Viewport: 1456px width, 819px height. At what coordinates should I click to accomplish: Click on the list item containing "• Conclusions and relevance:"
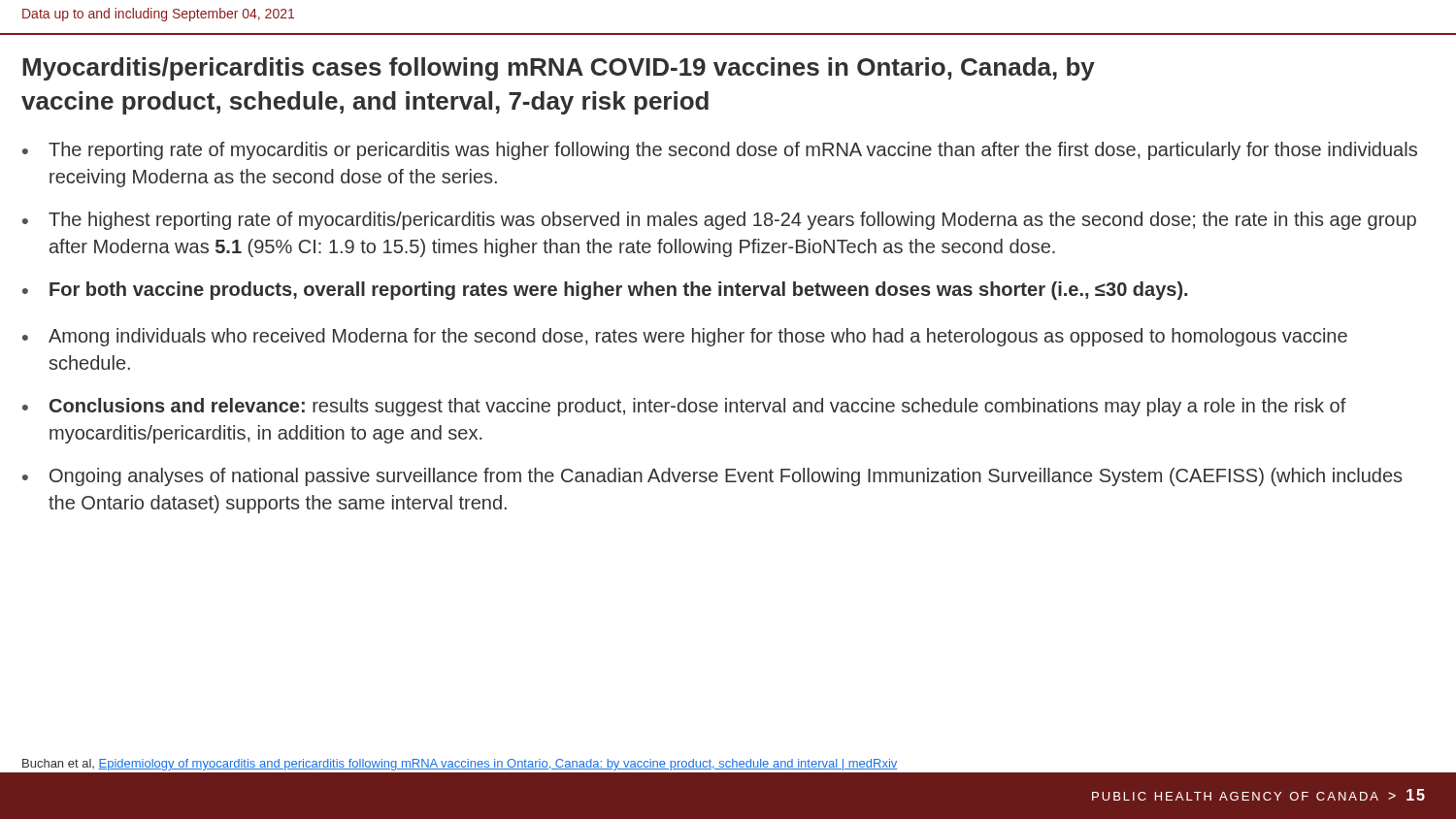click(x=728, y=419)
